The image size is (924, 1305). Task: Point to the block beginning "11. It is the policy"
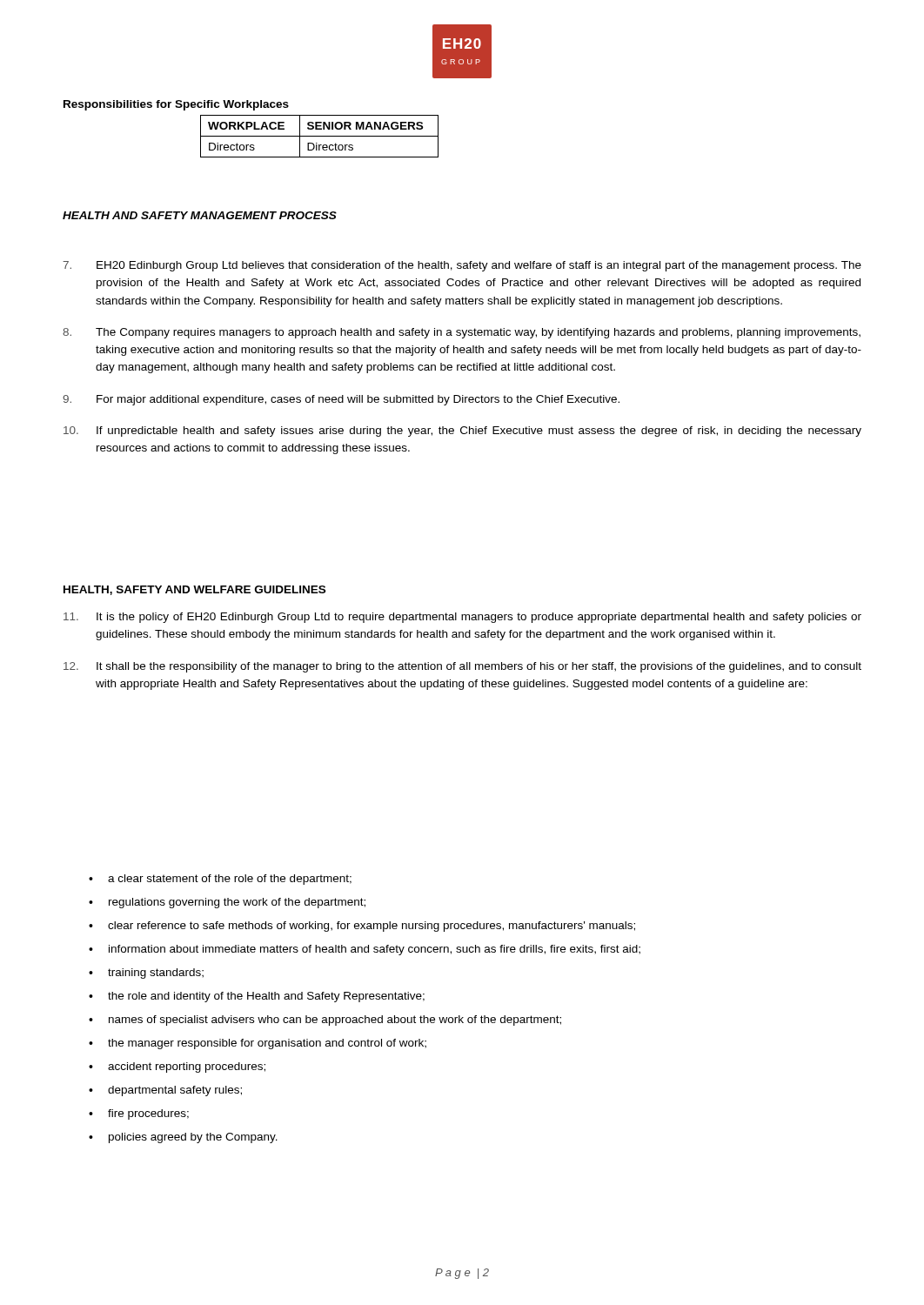(x=462, y=626)
